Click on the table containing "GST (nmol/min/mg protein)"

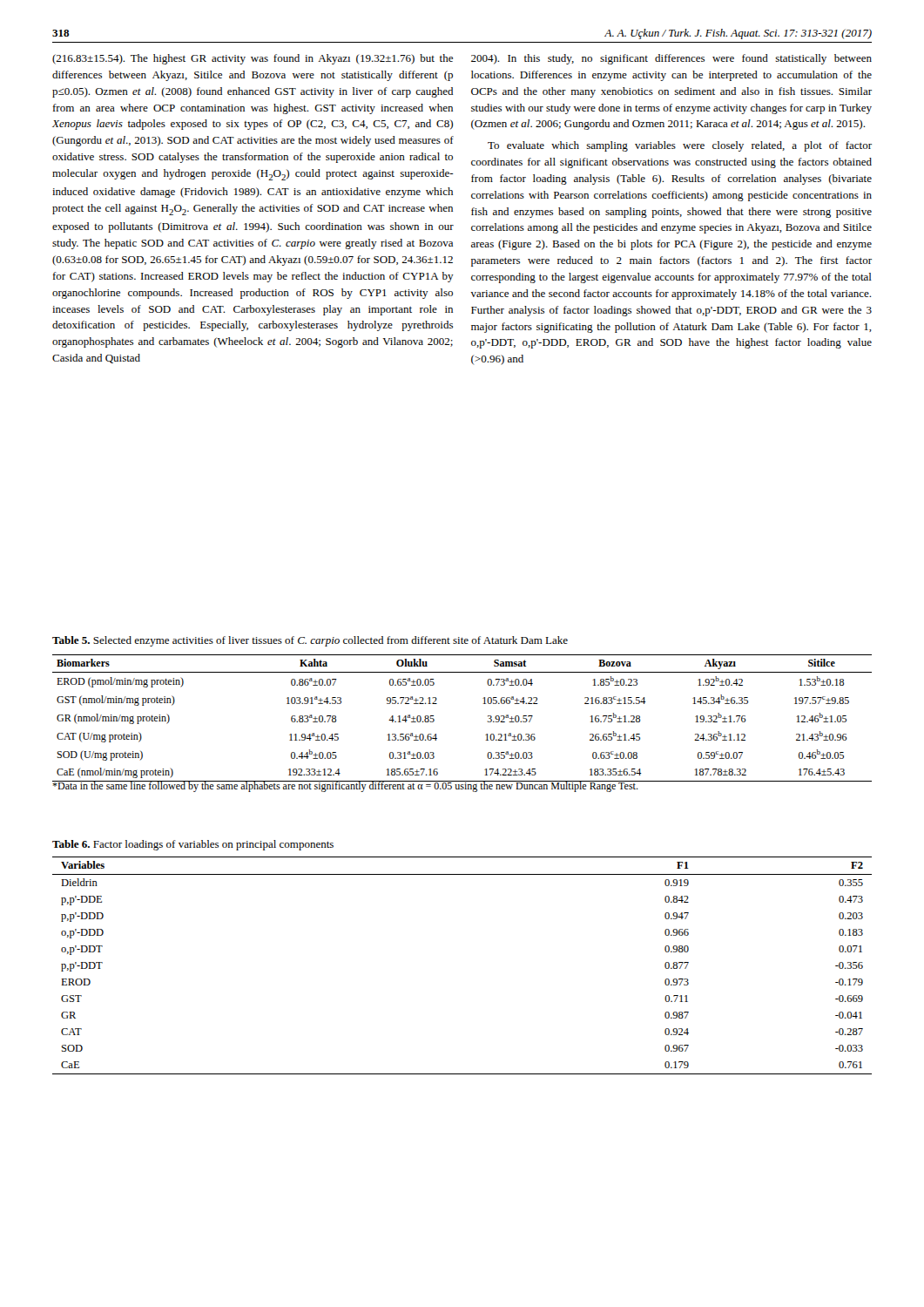coord(462,718)
